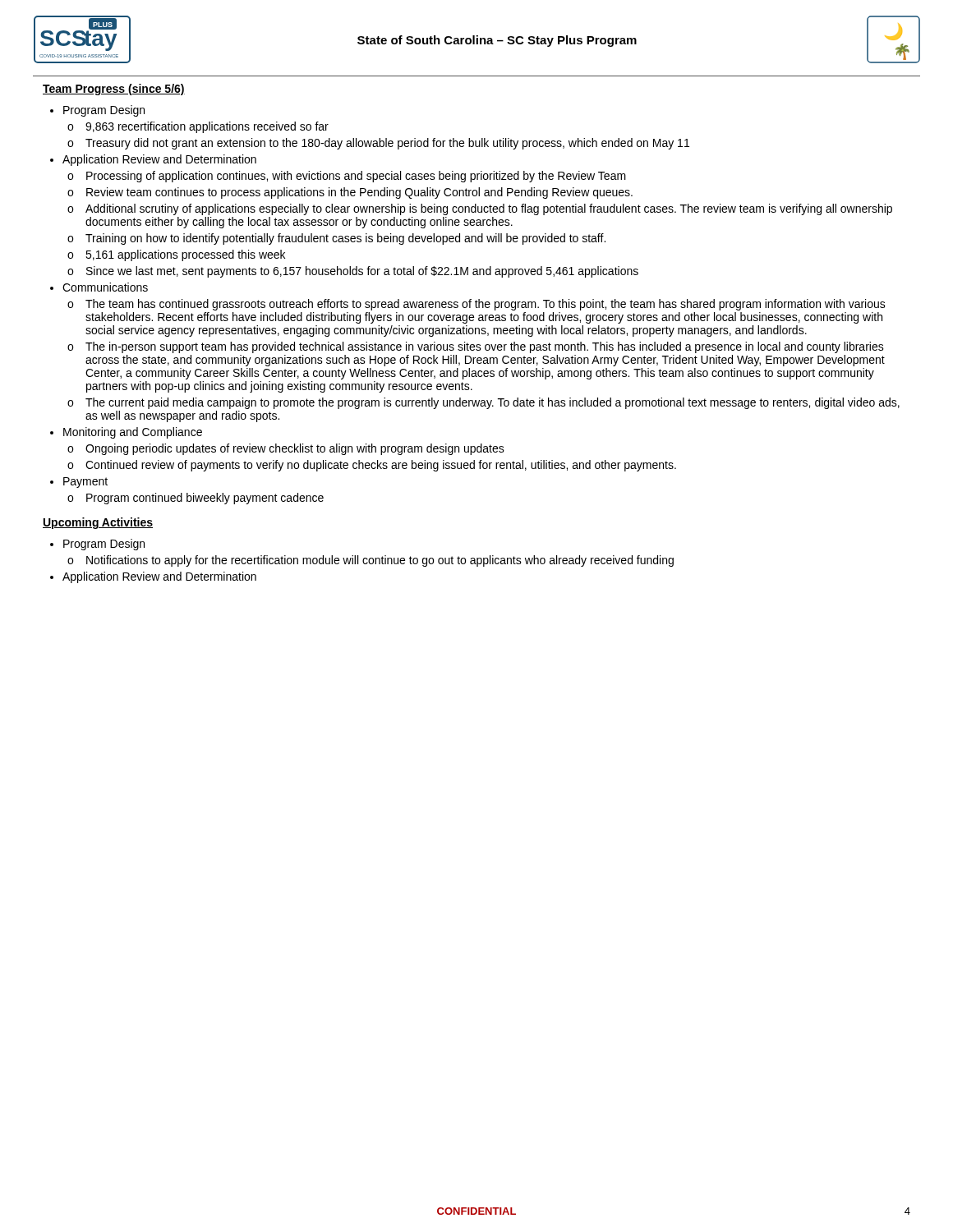Image resolution: width=953 pixels, height=1232 pixels.
Task: Click on the block starting "The current paid media campaign to"
Action: click(x=493, y=409)
